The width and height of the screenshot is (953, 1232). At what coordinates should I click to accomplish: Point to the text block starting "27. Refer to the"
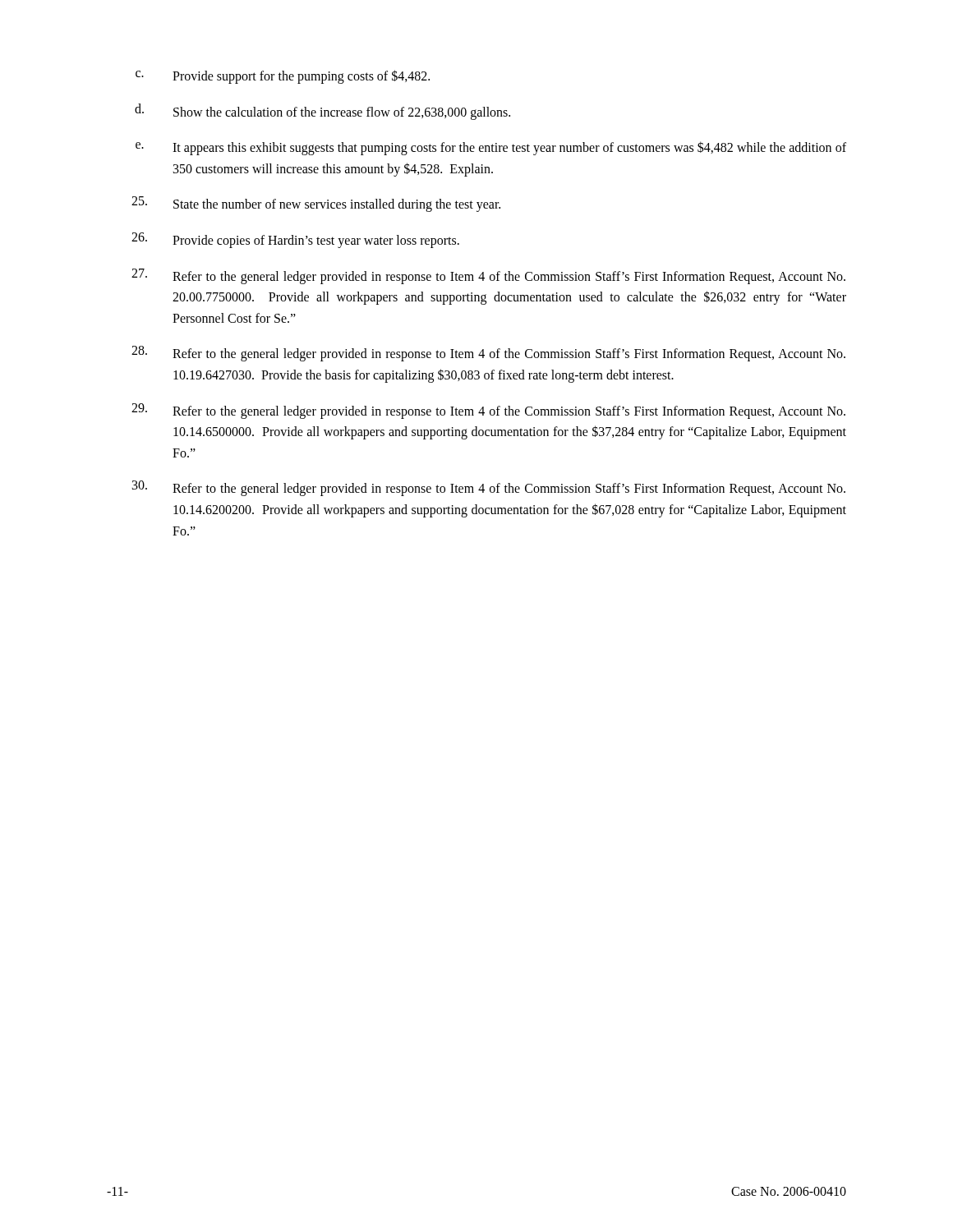(x=476, y=297)
